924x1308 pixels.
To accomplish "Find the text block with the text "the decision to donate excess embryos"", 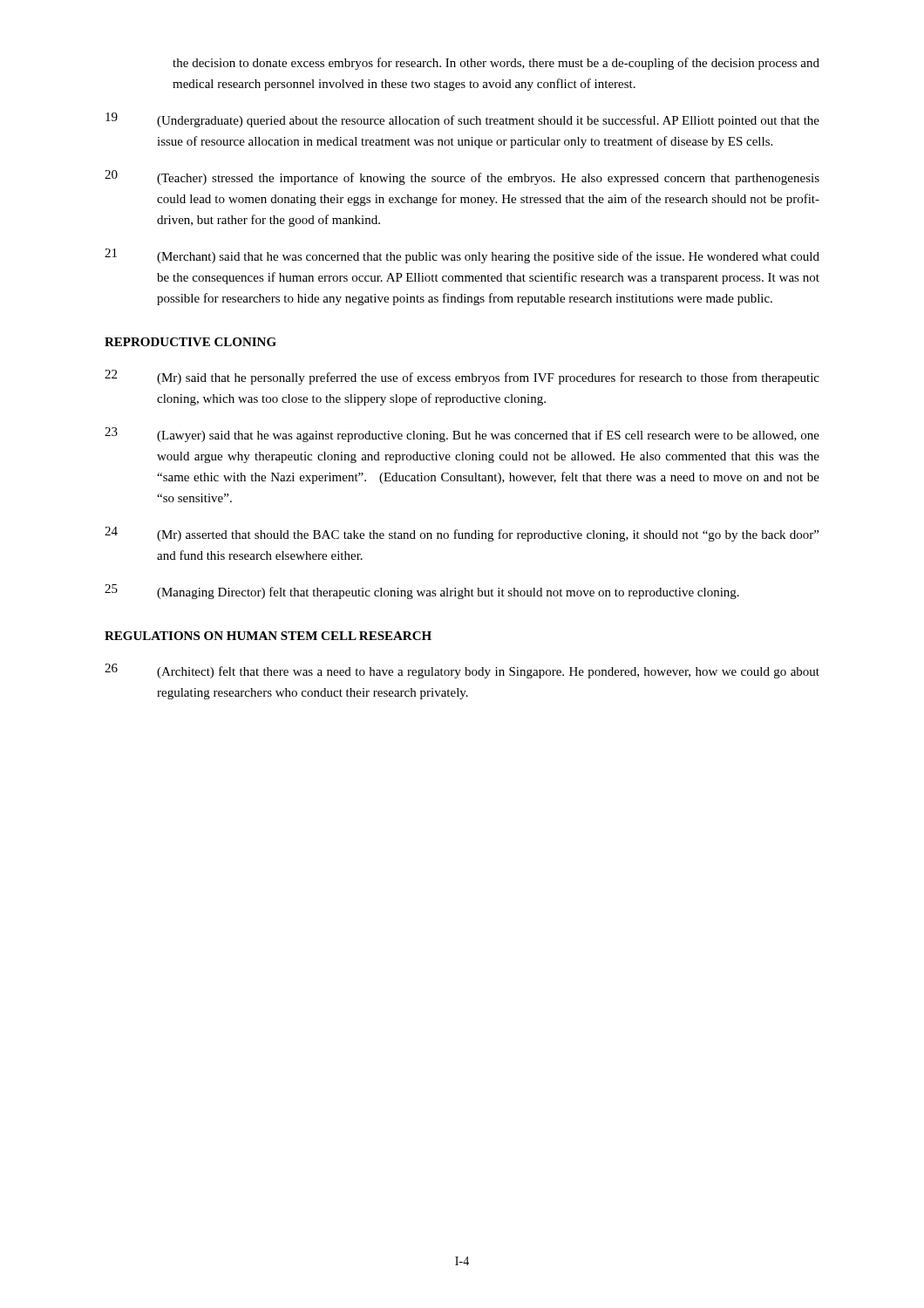I will point(496,73).
